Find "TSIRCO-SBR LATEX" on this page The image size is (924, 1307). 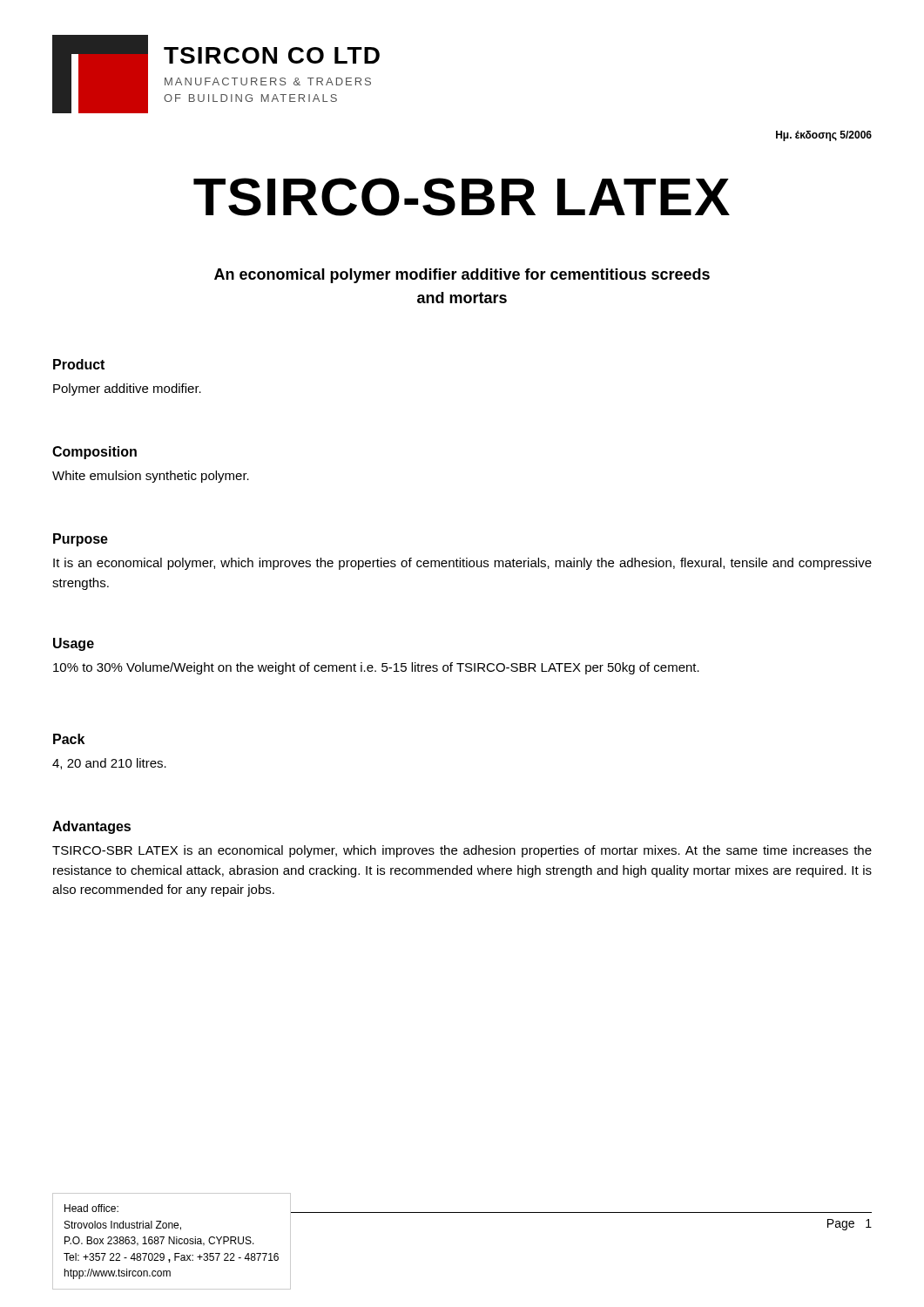click(x=462, y=196)
